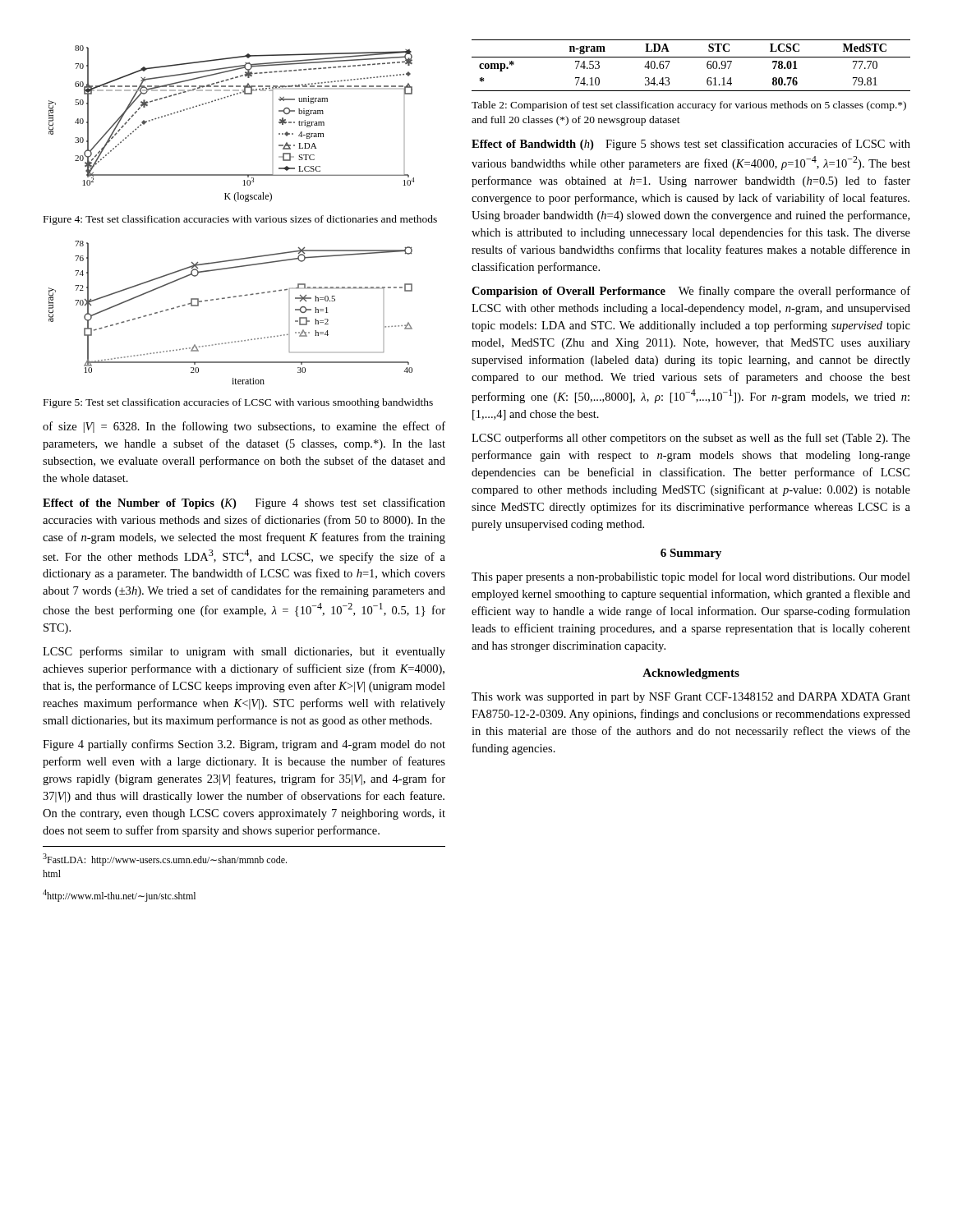The height and width of the screenshot is (1232, 953).
Task: Select the text block containing "Figure 4 partially confirms Section 3.2. Bigram,"
Action: click(244, 788)
